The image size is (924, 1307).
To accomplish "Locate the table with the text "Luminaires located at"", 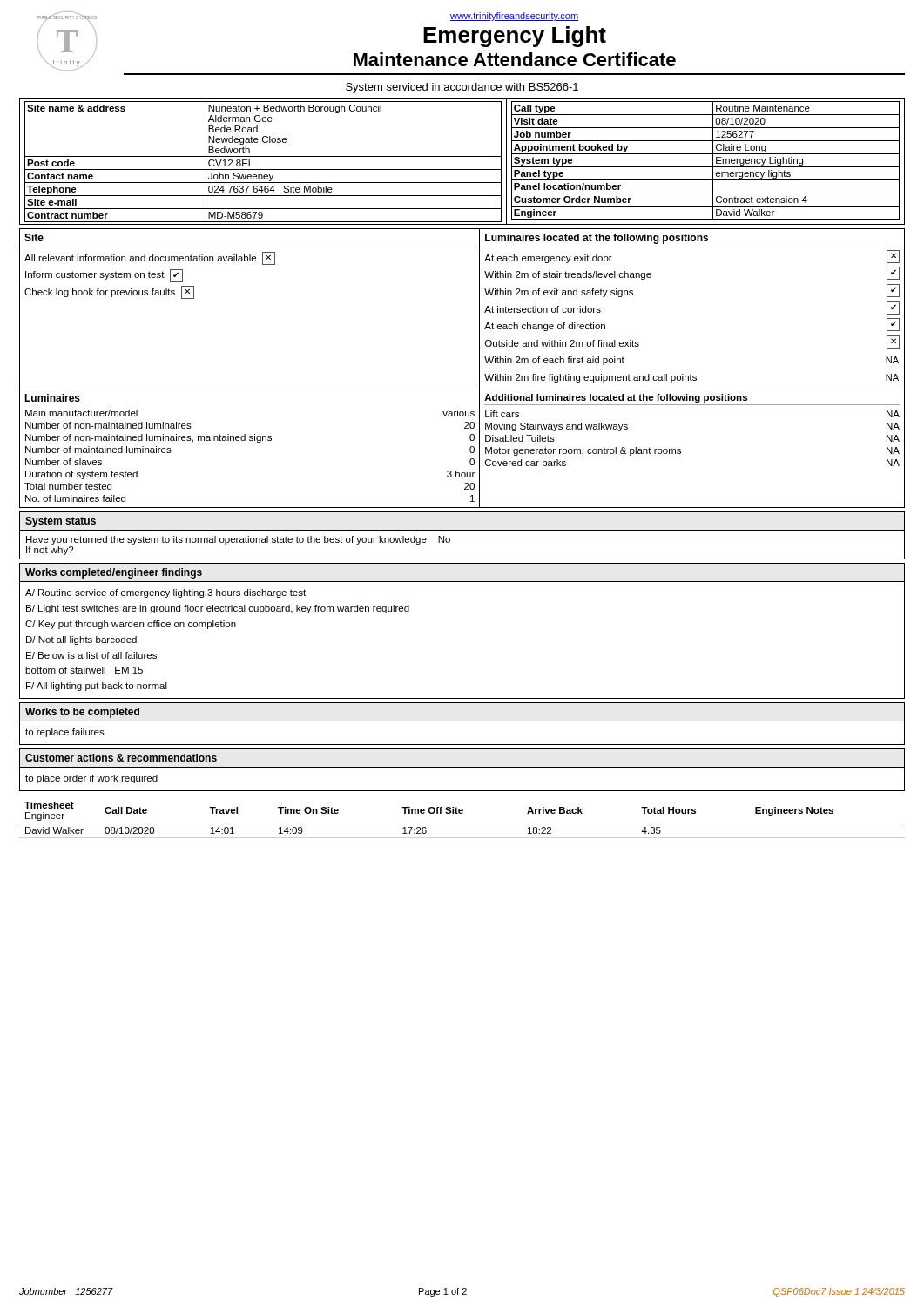I will [462, 368].
